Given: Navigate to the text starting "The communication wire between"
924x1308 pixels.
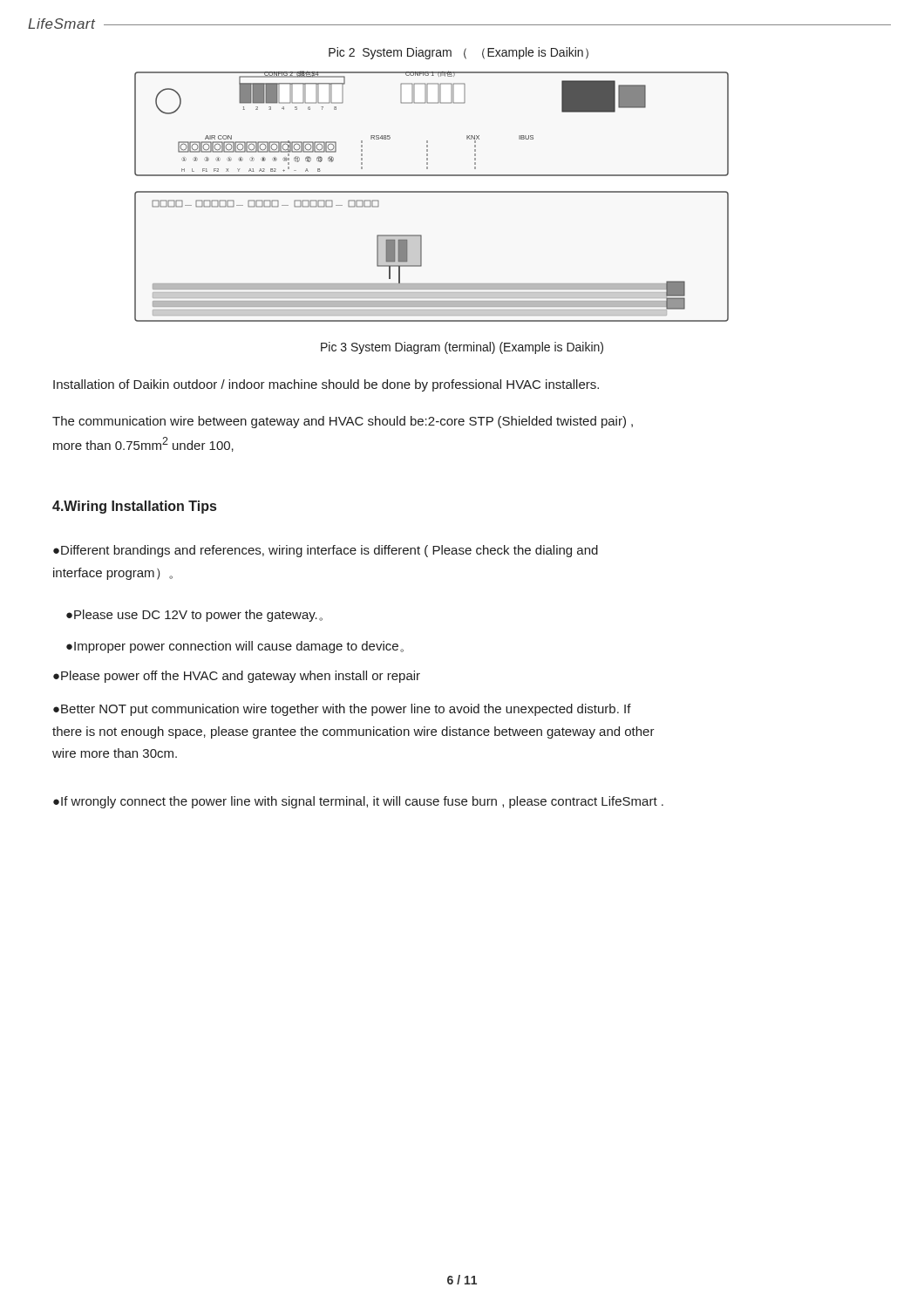Looking at the screenshot, I should pos(343,433).
